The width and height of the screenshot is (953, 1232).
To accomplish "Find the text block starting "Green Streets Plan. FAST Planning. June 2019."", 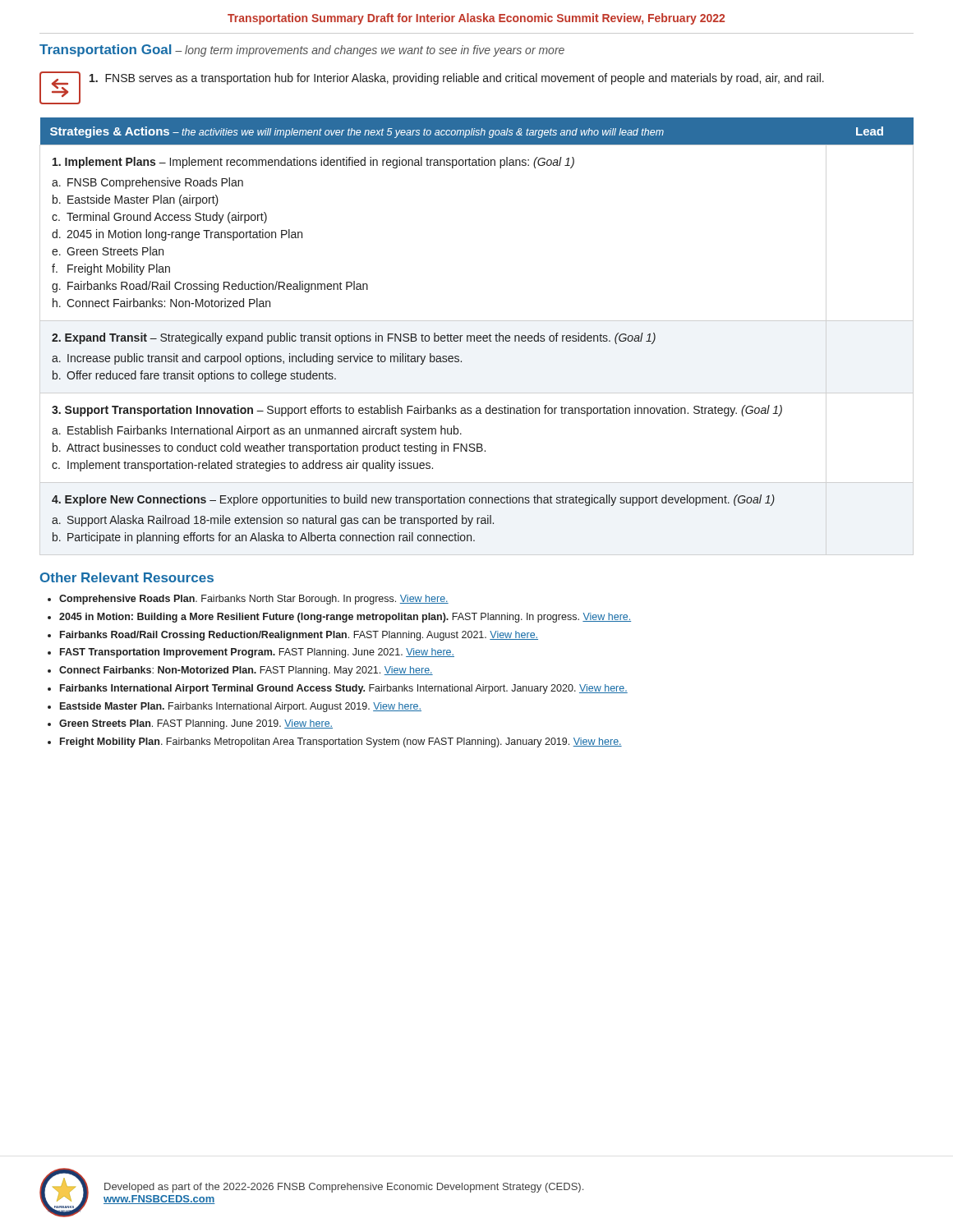I will tap(196, 724).
